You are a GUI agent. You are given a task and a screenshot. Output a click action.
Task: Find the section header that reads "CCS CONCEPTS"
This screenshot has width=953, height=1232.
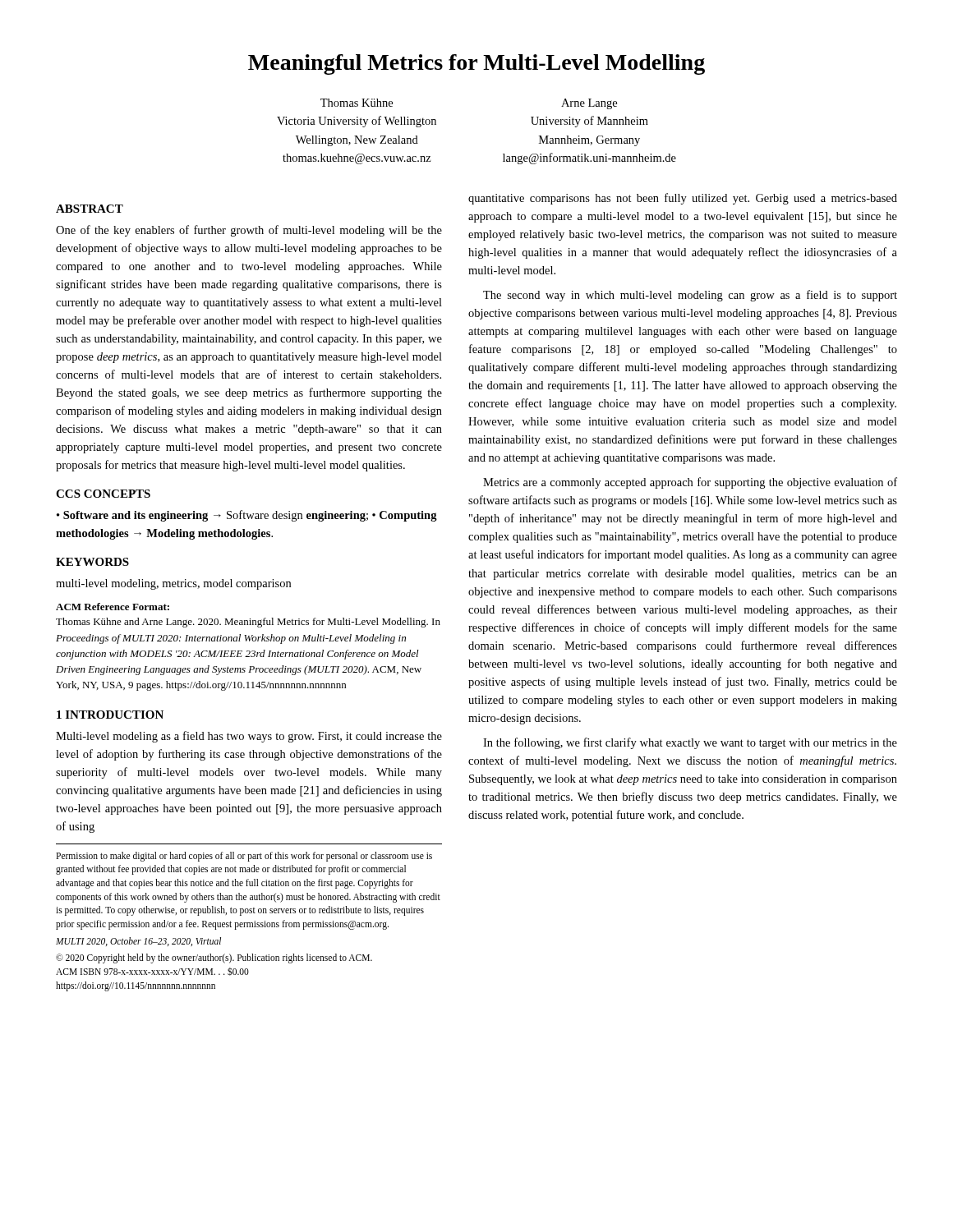click(103, 494)
